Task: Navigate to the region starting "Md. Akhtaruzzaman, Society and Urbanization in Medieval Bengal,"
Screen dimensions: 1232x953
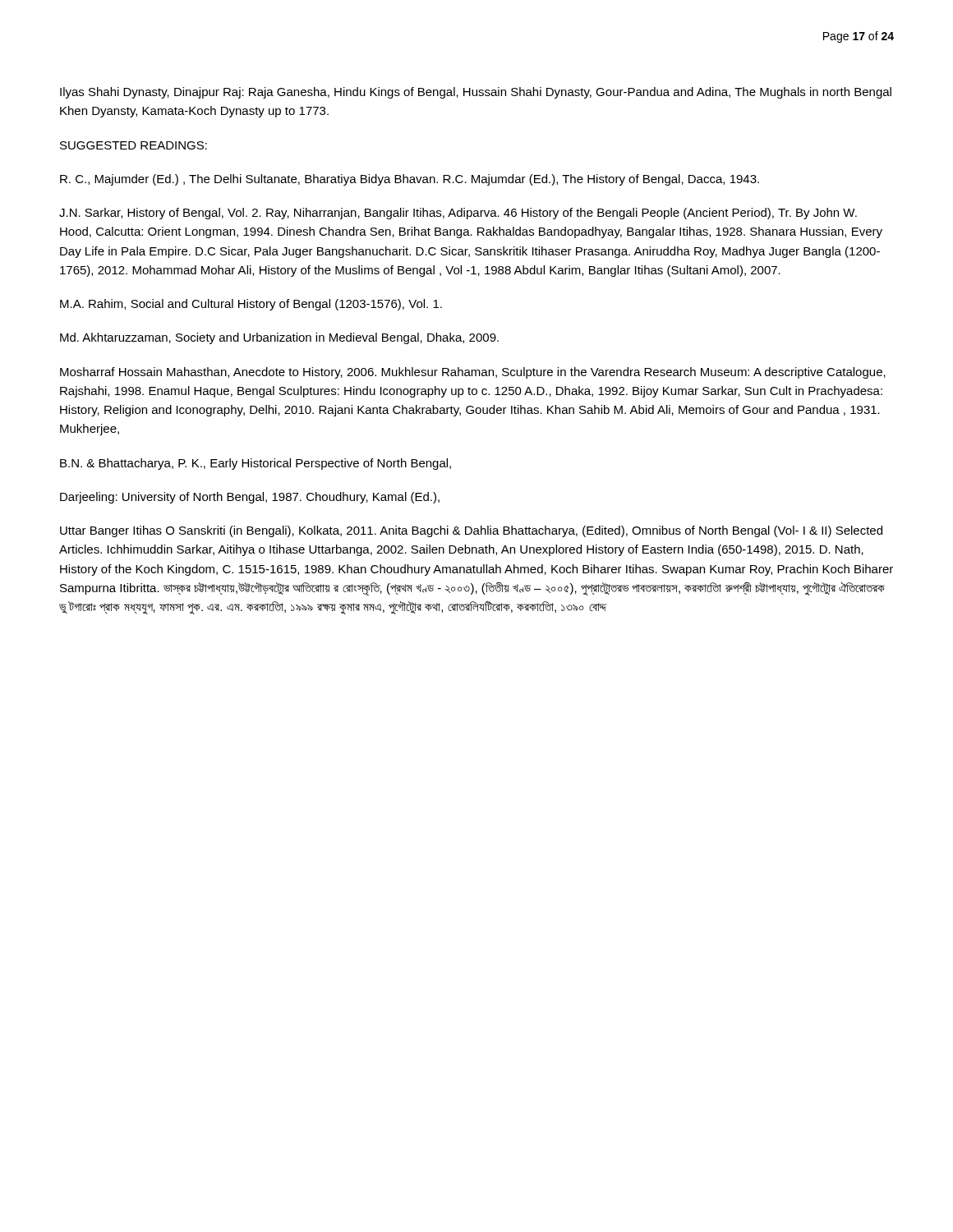Action: tap(279, 337)
